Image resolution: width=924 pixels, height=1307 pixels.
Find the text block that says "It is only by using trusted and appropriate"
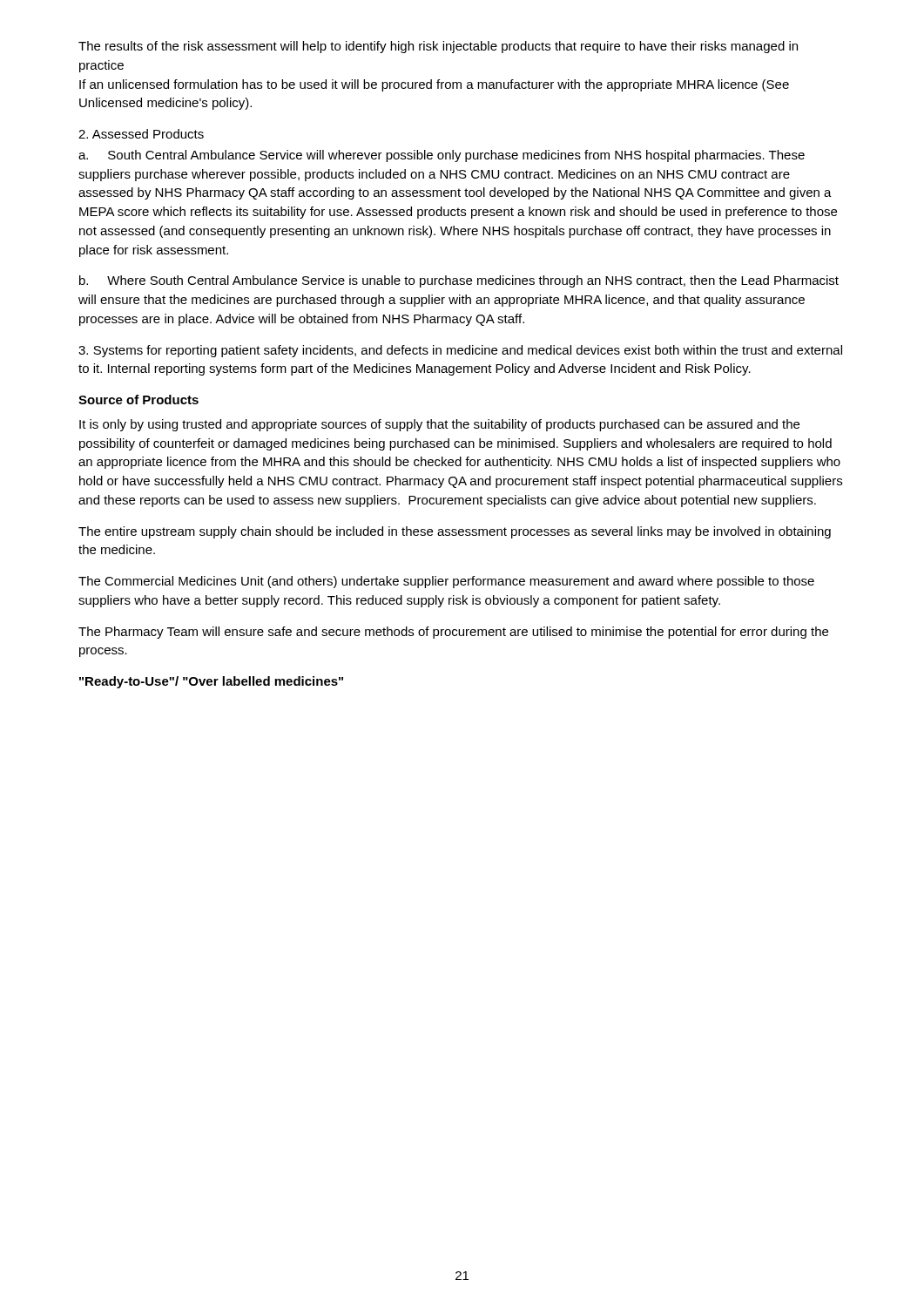[461, 462]
